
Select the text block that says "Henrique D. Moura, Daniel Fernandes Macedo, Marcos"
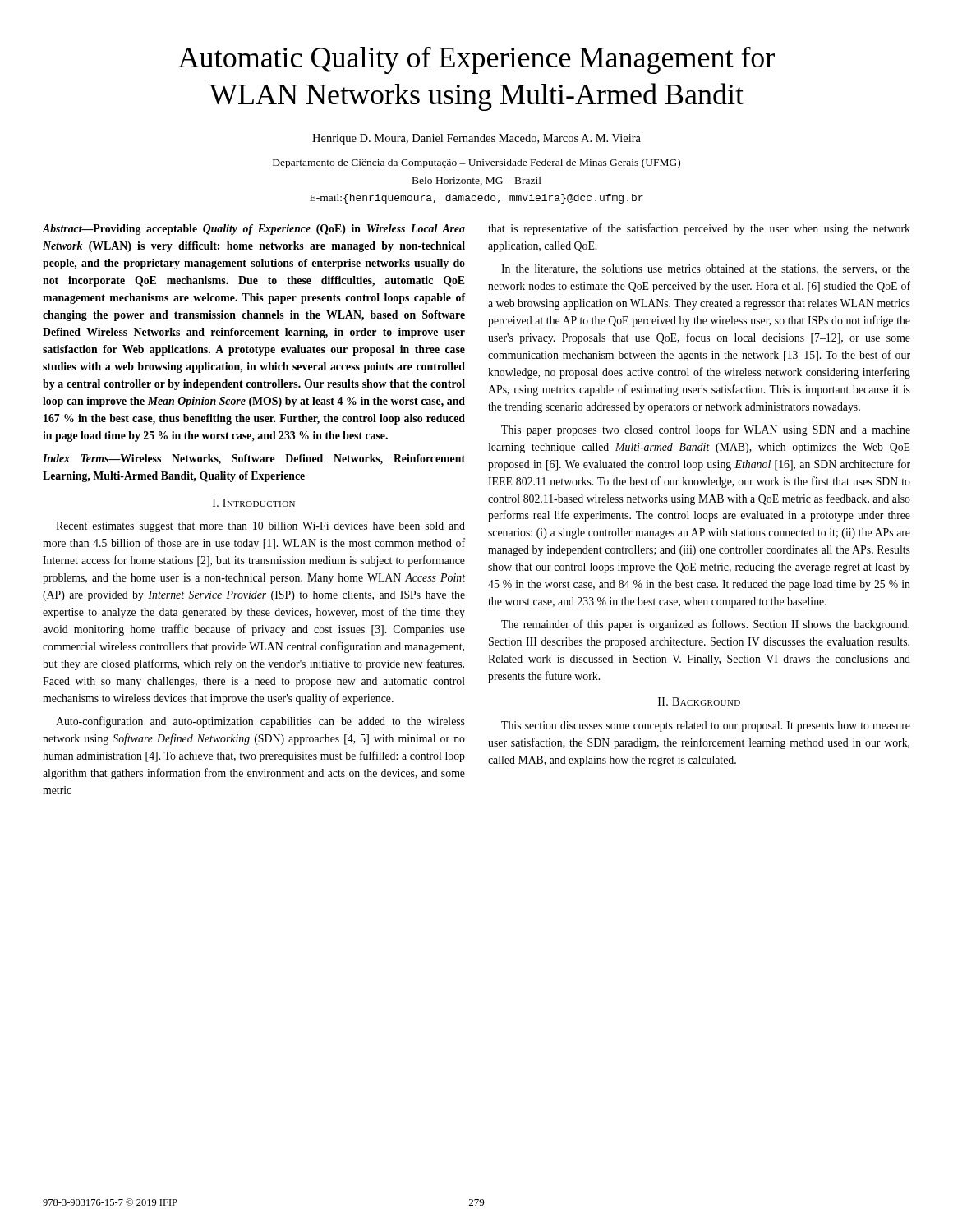pyautogui.click(x=476, y=138)
